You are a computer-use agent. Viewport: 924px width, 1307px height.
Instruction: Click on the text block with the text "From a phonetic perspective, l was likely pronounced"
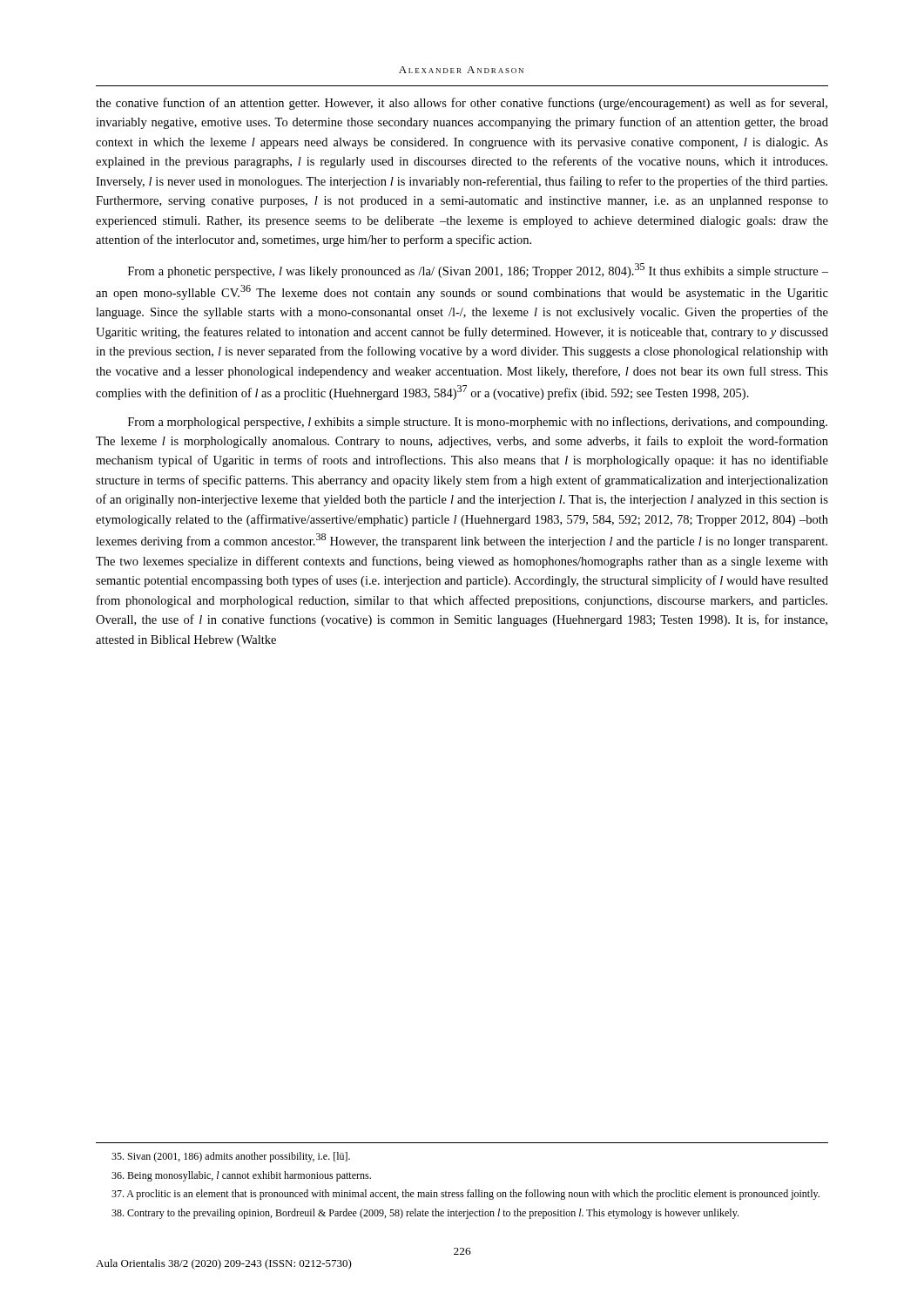[462, 331]
